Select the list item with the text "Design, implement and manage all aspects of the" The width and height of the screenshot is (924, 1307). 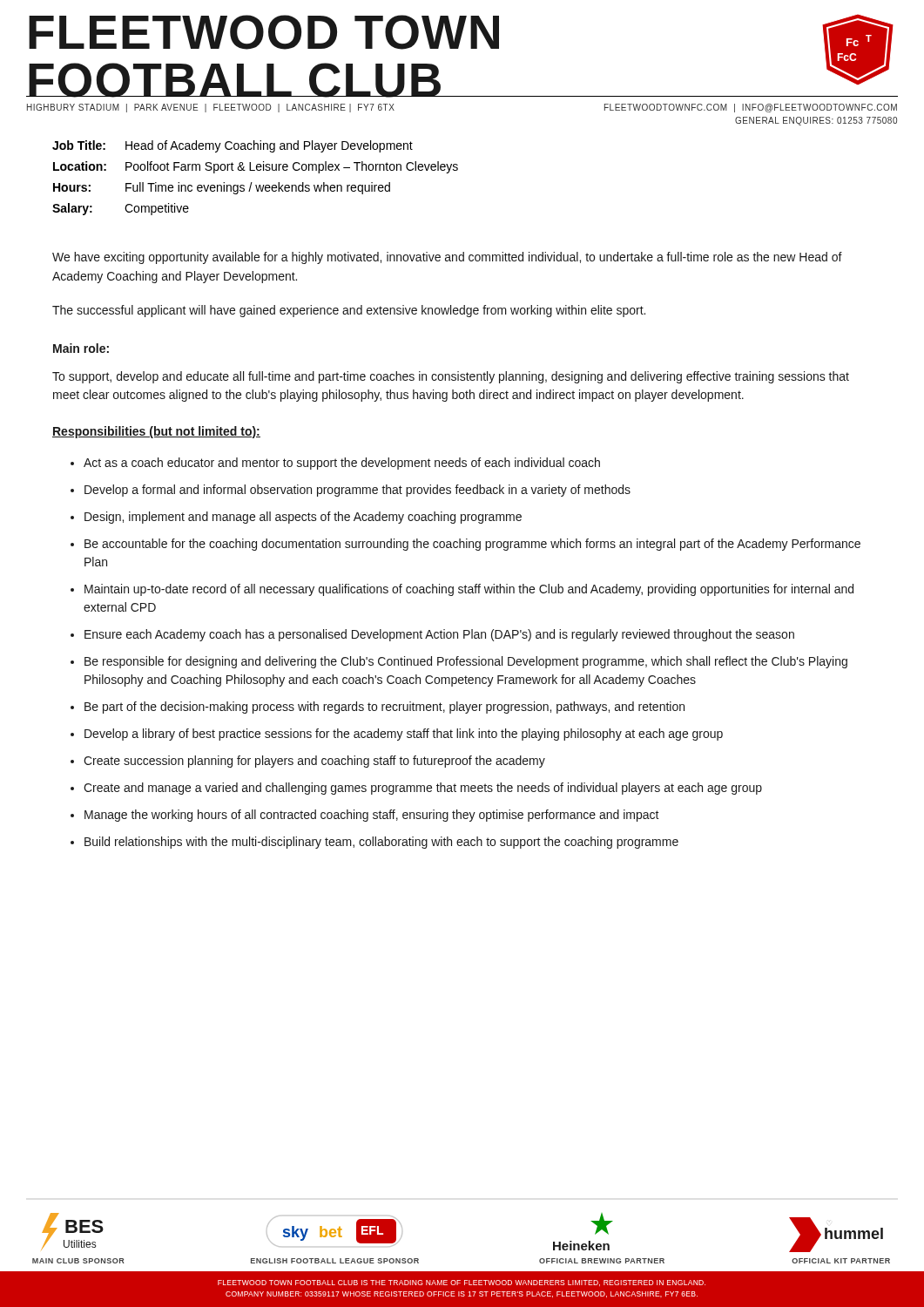click(303, 517)
